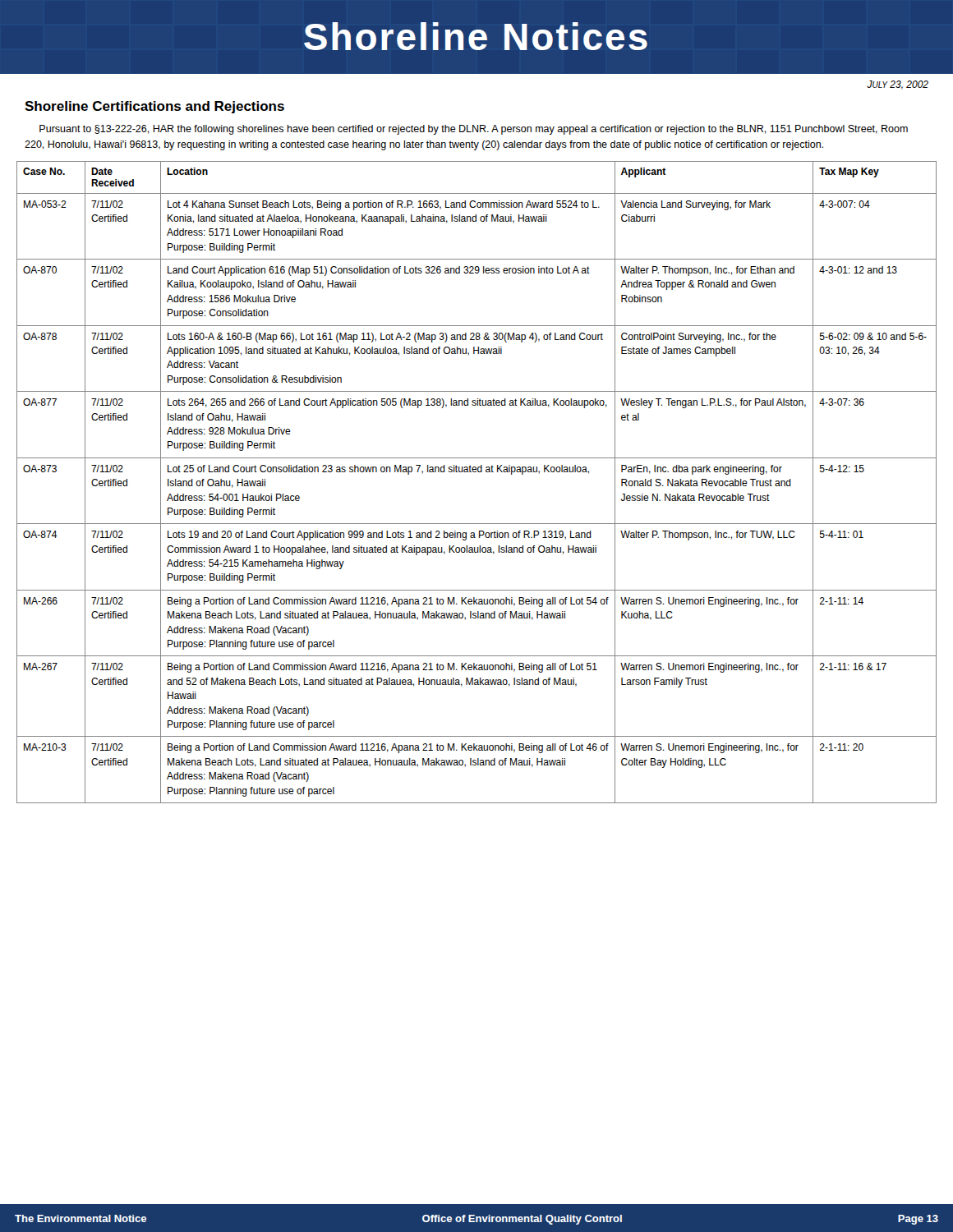Navigate to the block starting "Shoreline Certifications and Rejections"
Screen dimensions: 1232x953
tap(155, 106)
